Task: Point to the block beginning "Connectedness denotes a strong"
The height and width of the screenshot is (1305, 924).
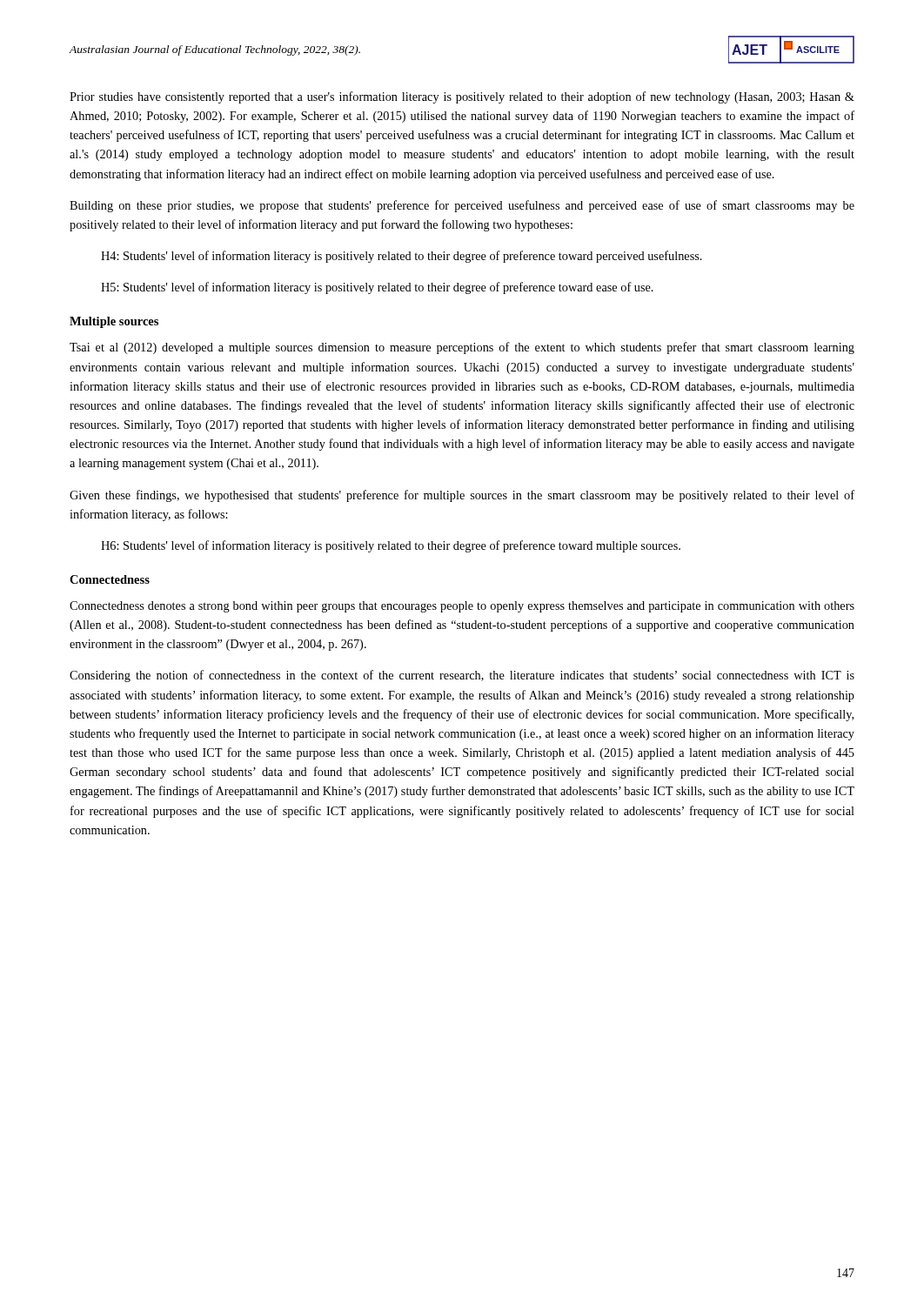Action: pyautogui.click(x=462, y=625)
